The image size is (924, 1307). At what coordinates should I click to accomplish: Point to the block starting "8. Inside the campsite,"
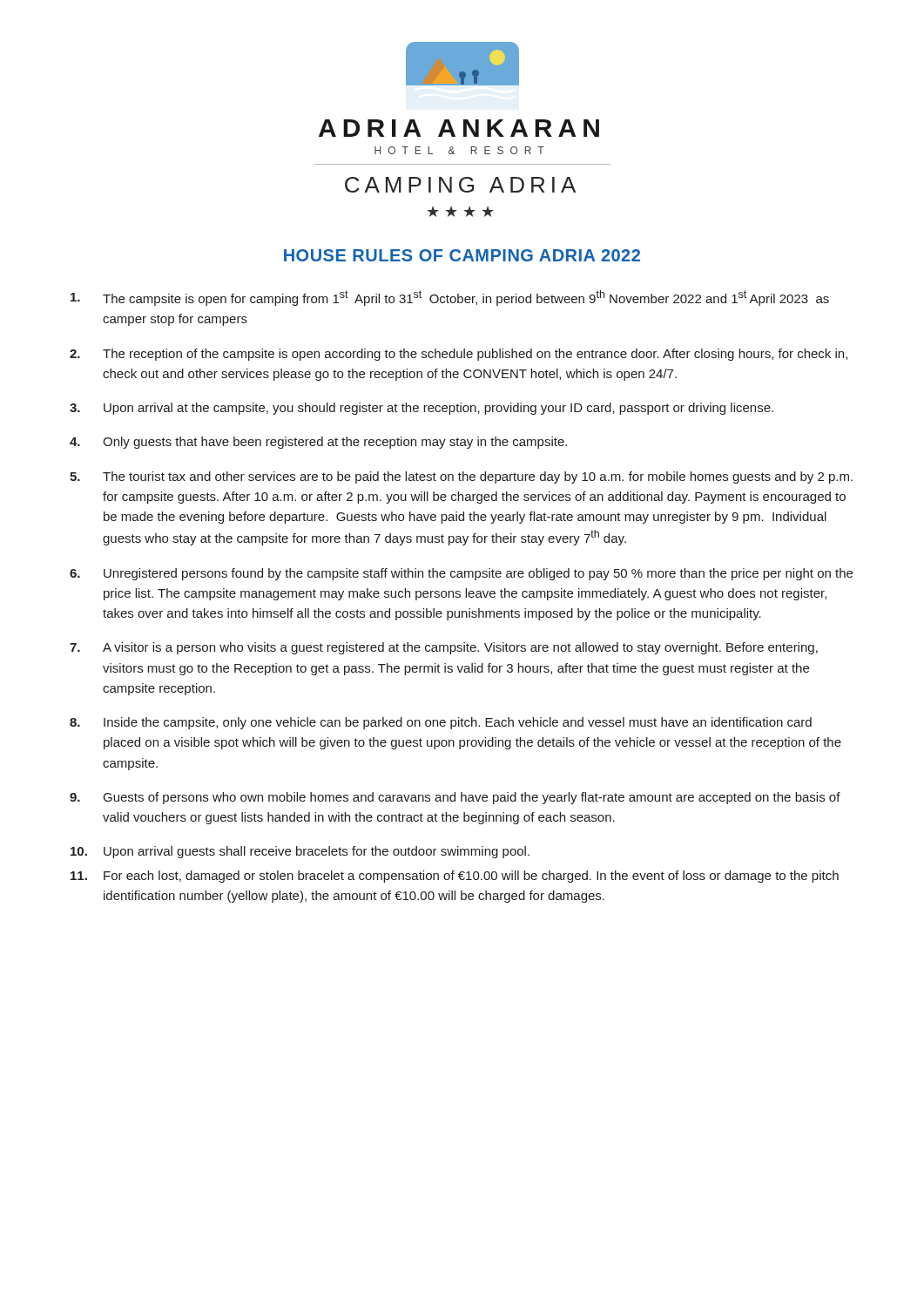pos(462,742)
